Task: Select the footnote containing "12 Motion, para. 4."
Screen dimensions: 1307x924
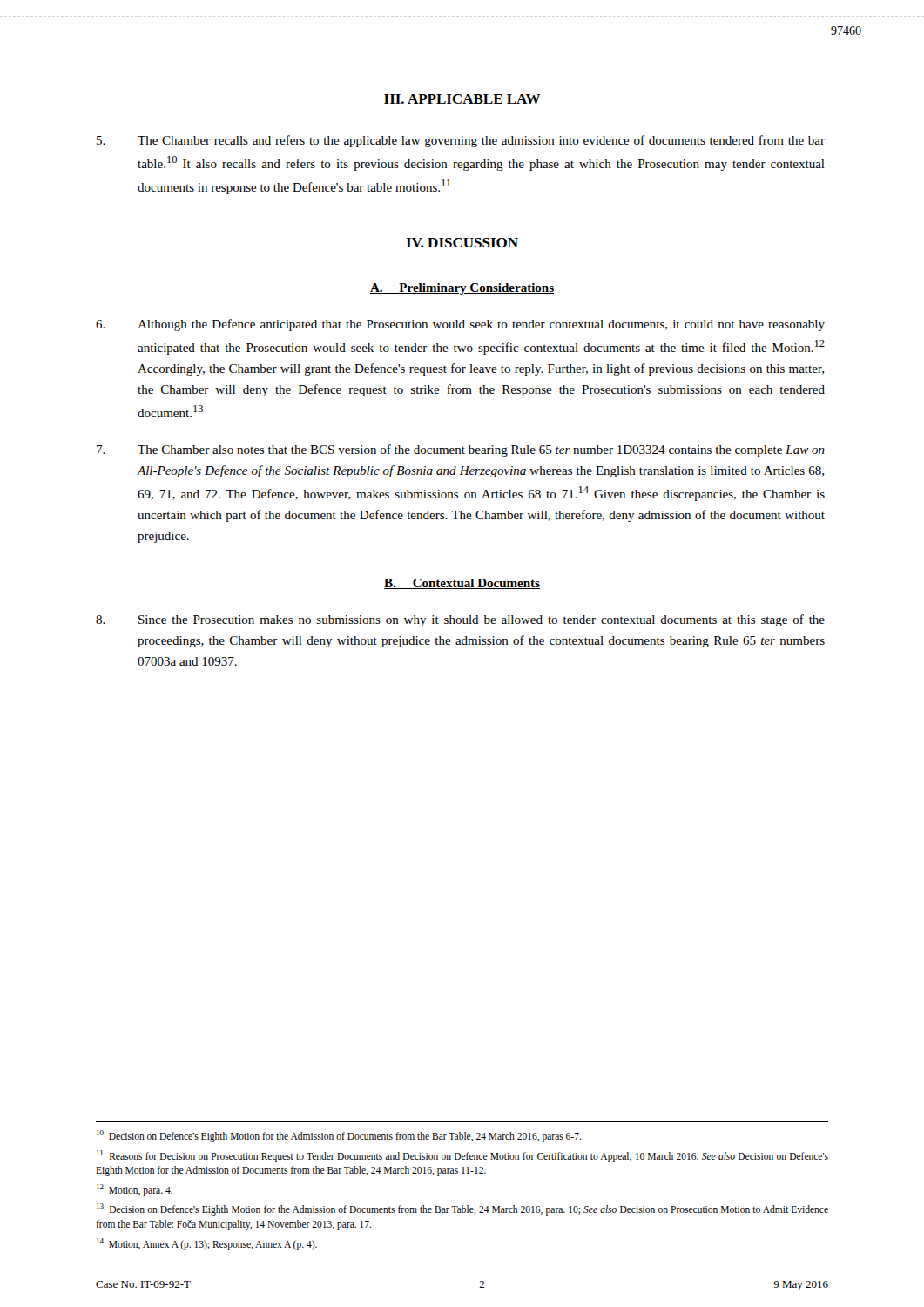Action: point(134,1189)
